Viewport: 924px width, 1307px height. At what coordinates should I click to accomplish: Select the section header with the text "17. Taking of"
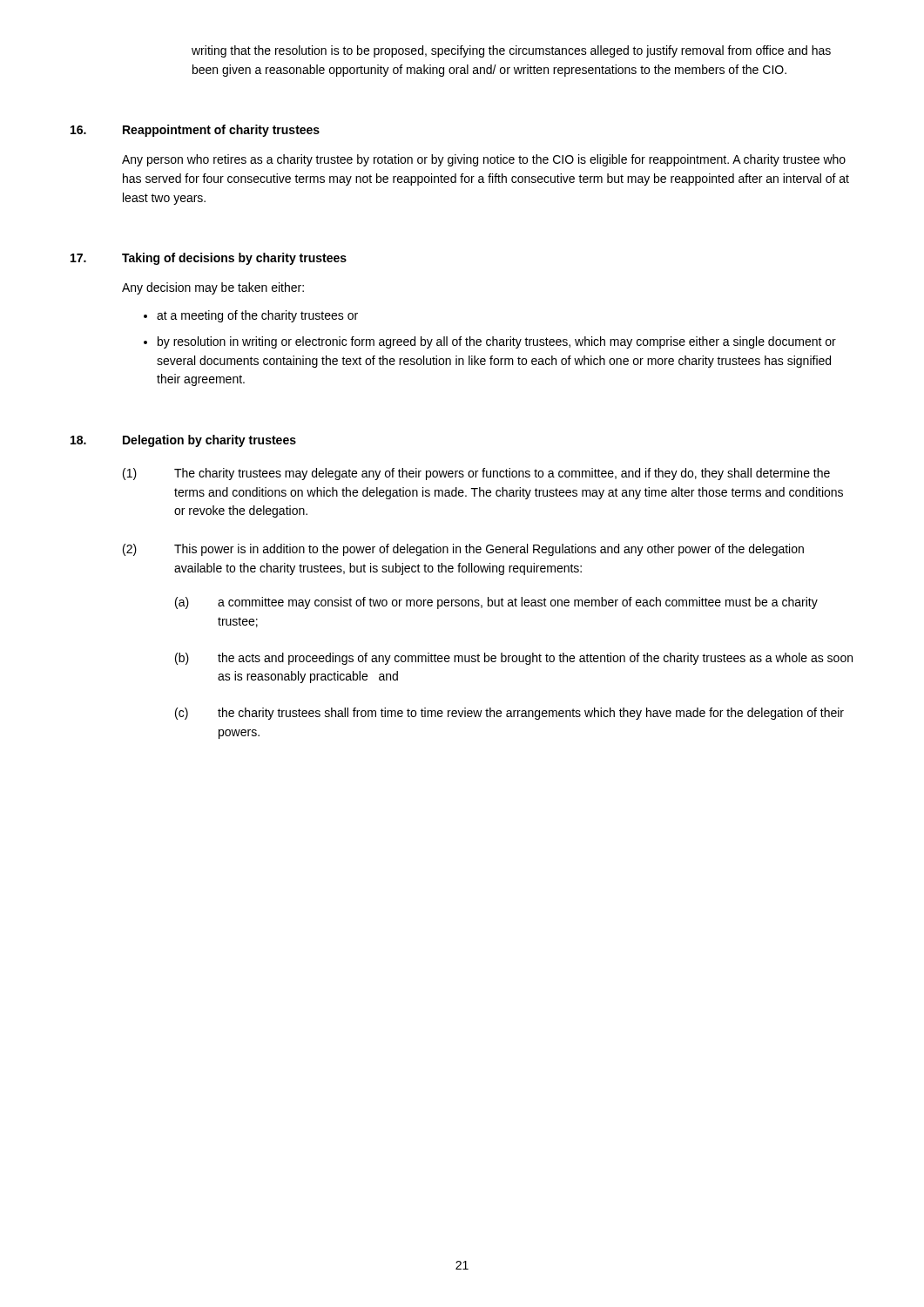click(209, 259)
